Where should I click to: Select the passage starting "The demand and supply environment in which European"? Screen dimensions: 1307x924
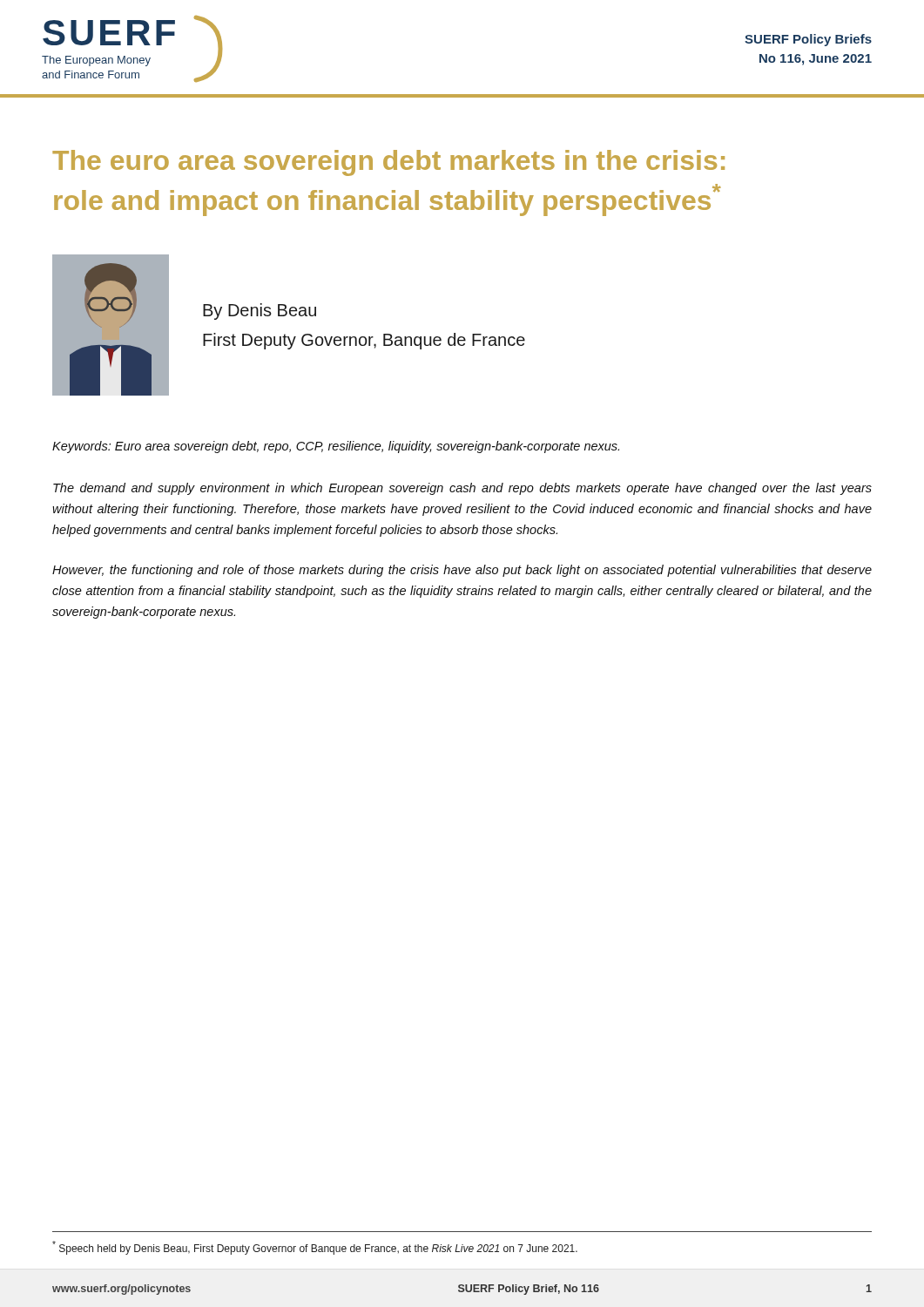click(x=462, y=509)
